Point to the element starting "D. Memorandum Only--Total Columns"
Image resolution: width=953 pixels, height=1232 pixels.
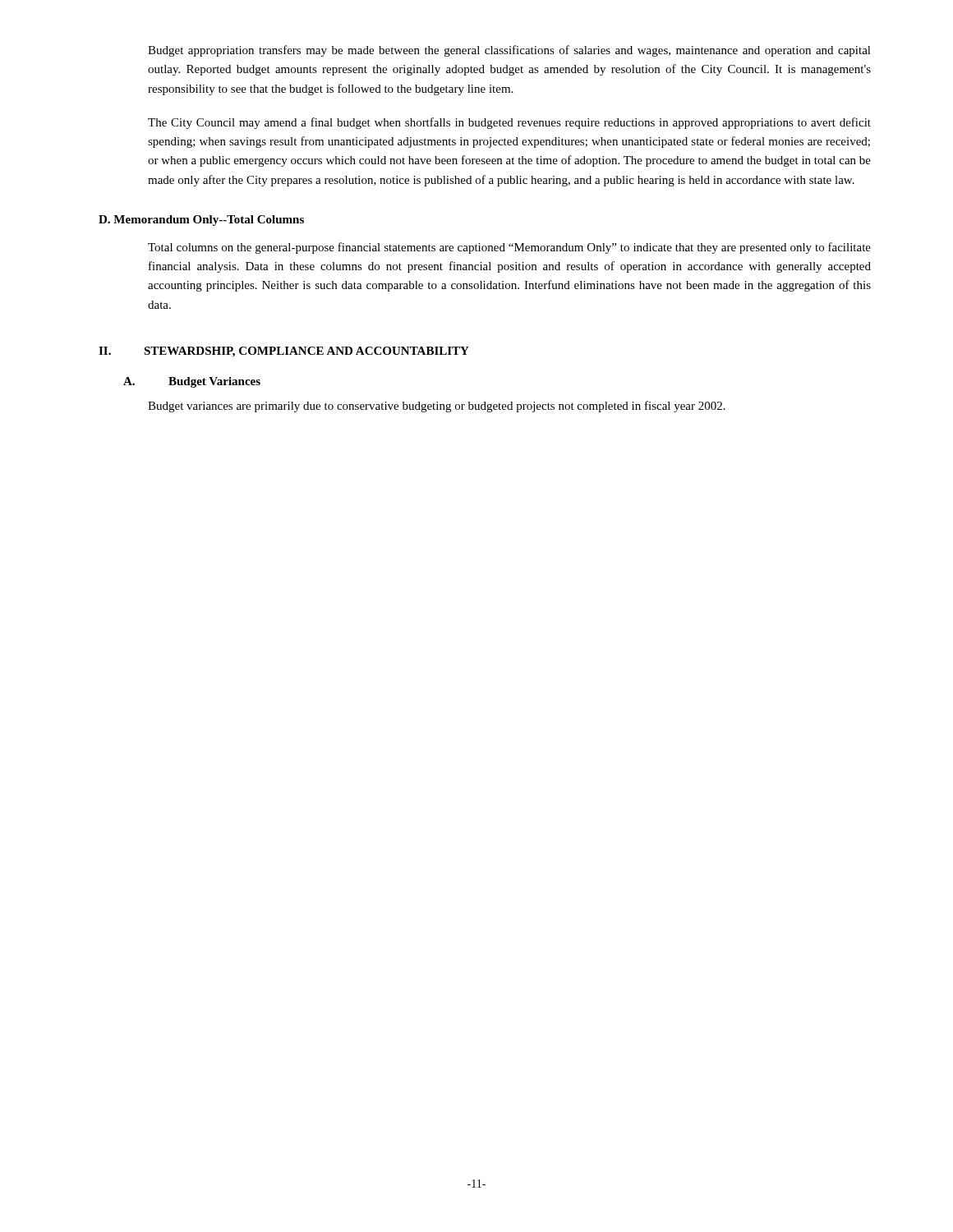pos(201,219)
